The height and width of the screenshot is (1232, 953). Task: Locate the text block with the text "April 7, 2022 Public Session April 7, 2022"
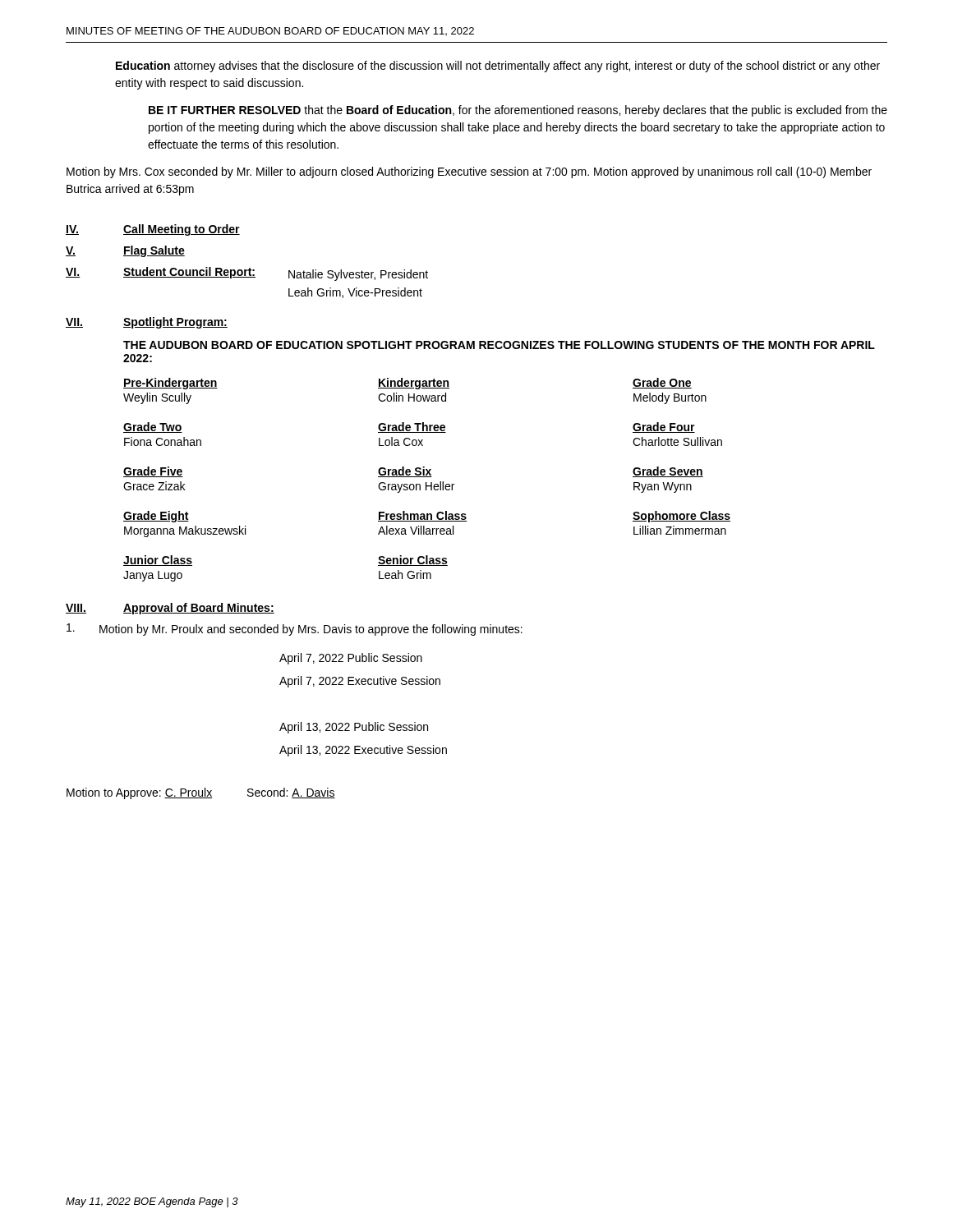[x=351, y=659]
